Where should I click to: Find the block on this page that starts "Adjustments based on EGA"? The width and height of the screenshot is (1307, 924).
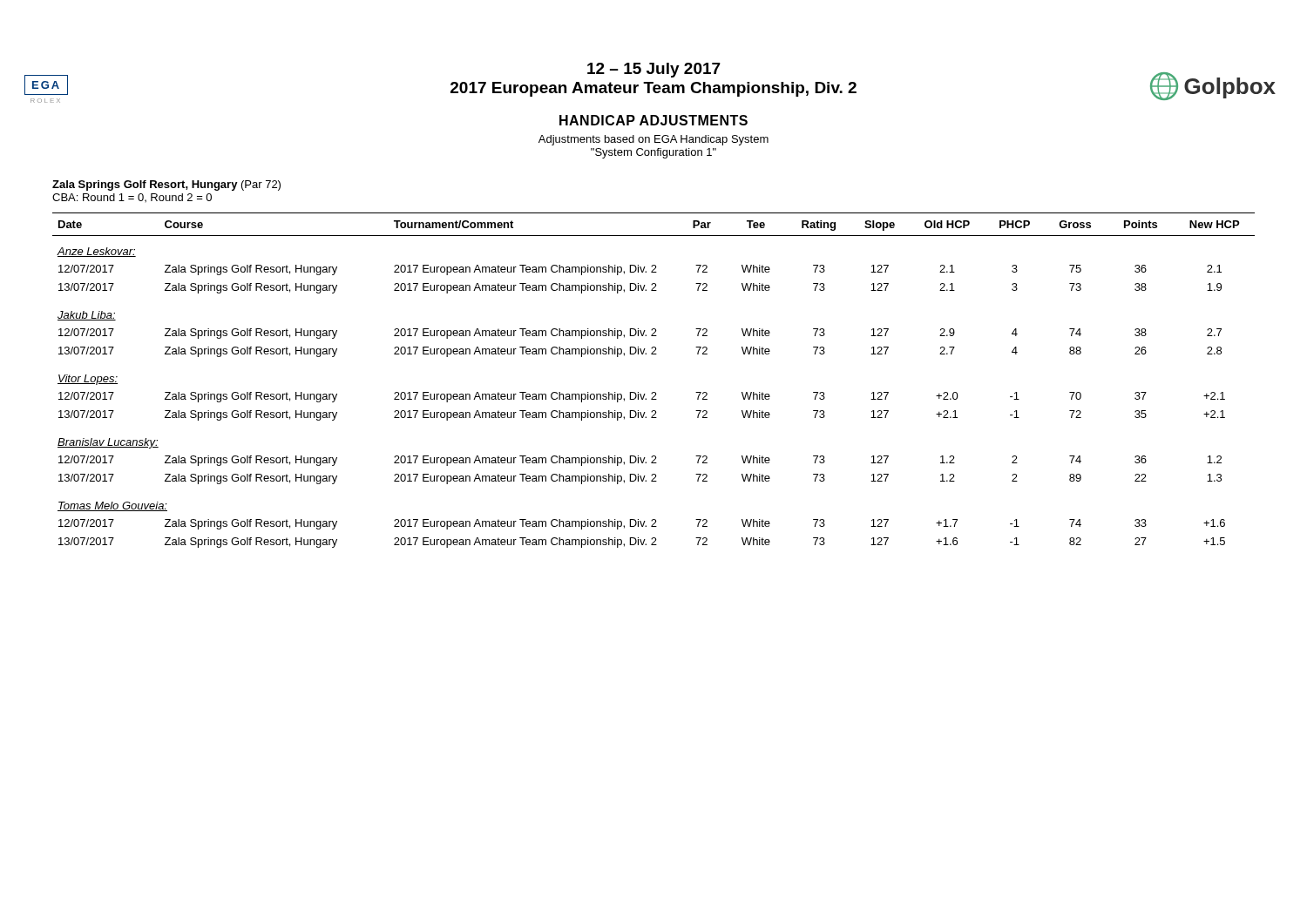point(654,145)
